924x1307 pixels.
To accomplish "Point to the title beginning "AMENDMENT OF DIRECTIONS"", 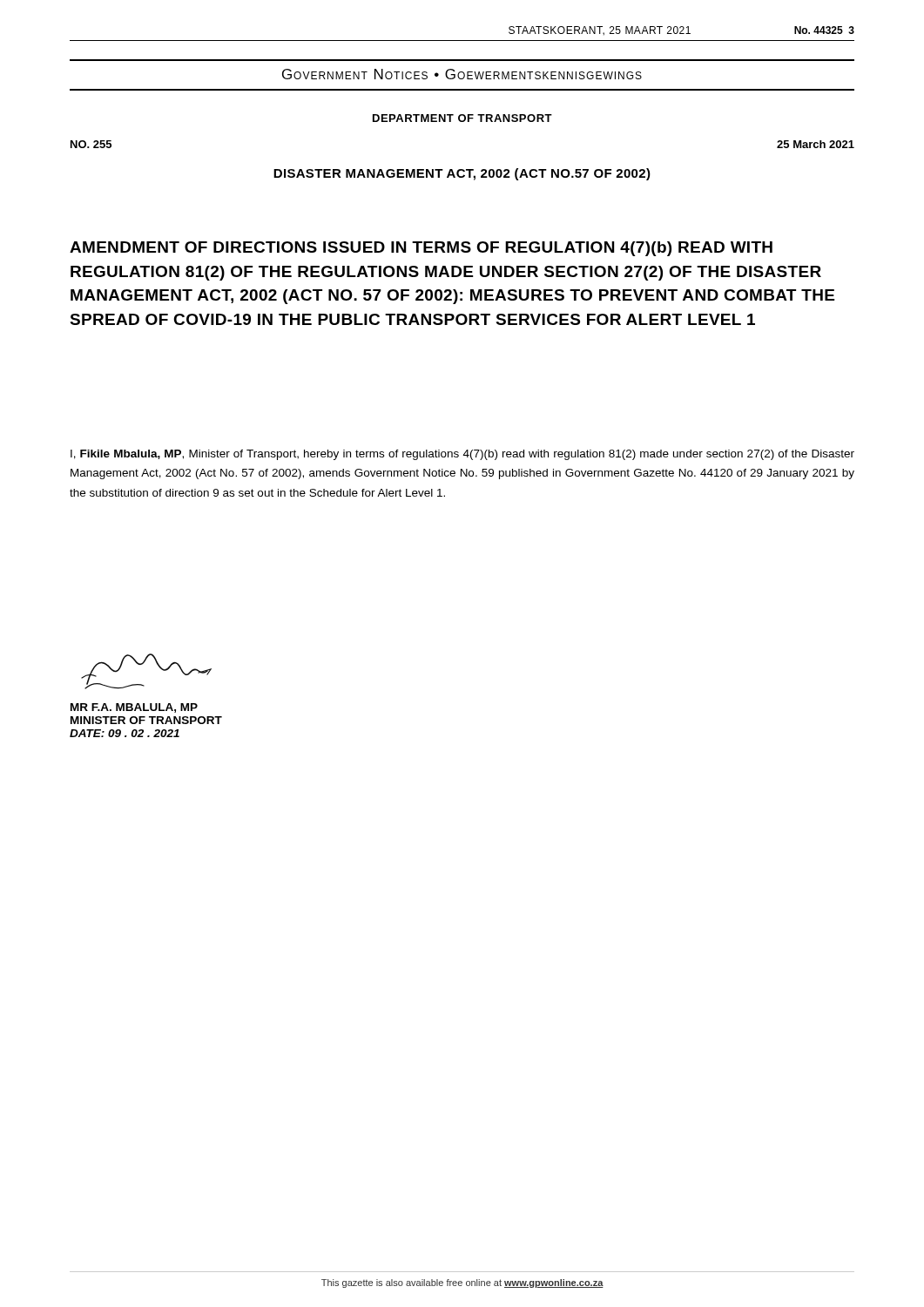I will tap(453, 283).
